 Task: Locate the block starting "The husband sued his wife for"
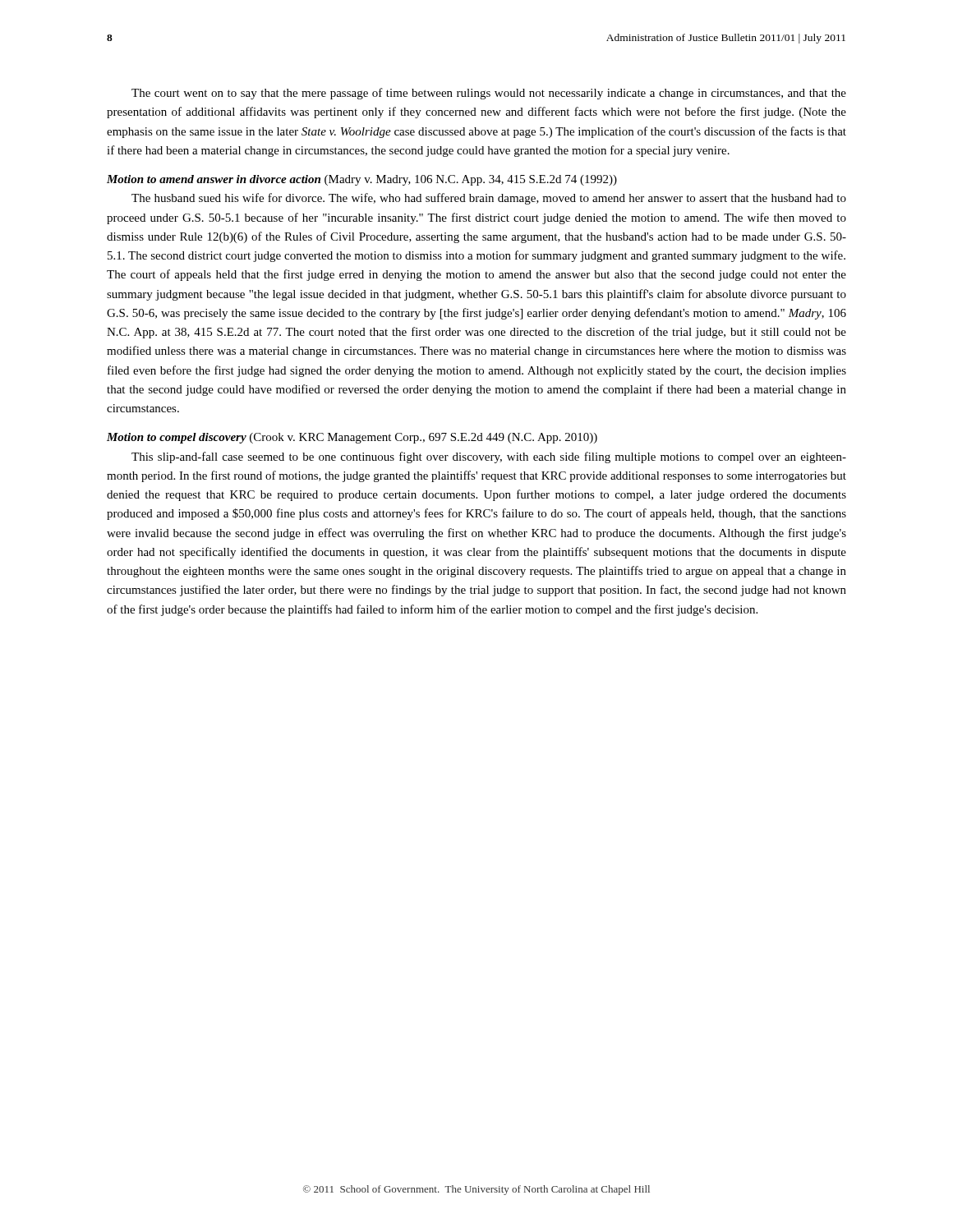[476, 304]
